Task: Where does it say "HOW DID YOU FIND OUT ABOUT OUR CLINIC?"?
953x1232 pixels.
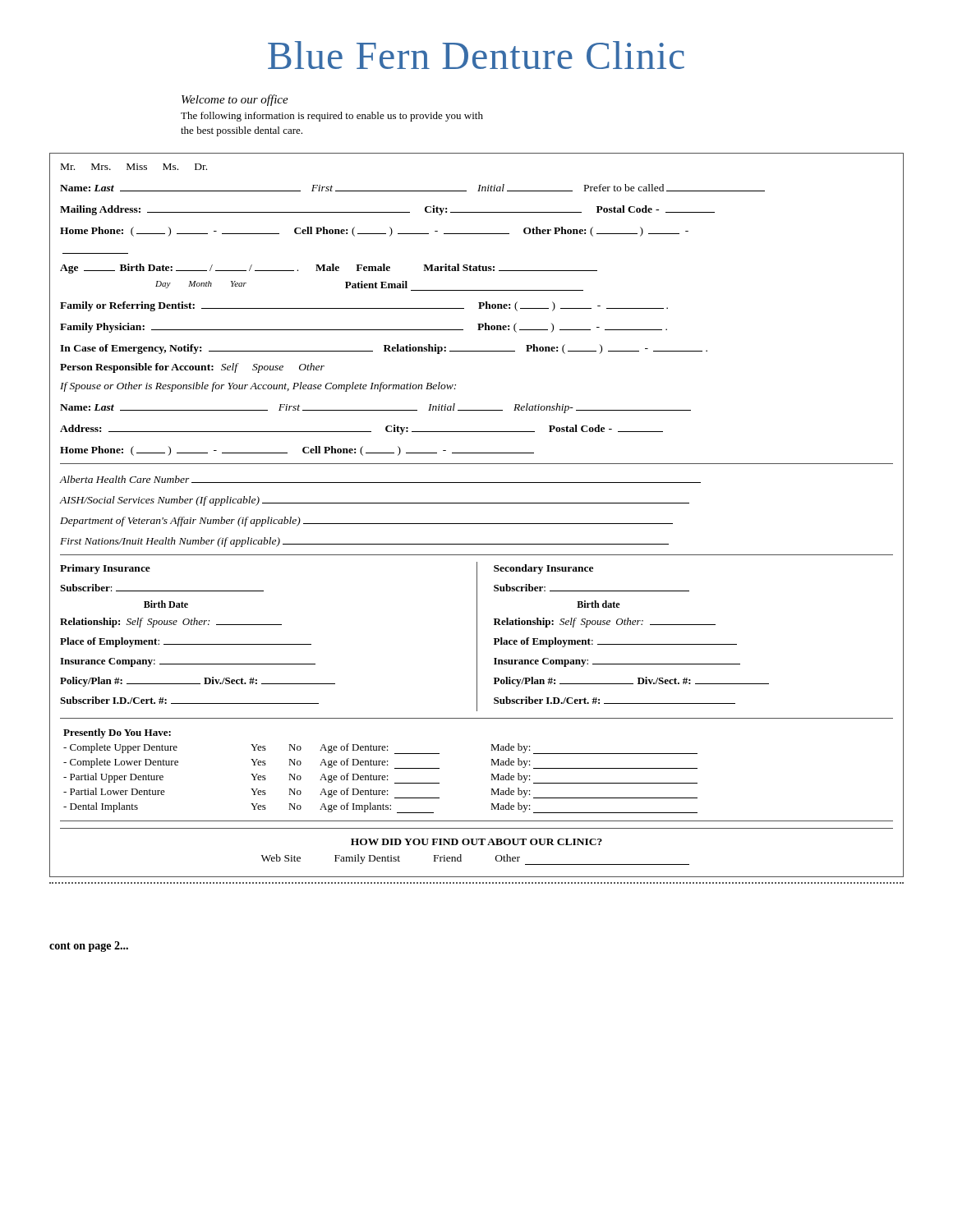Action: (x=476, y=842)
